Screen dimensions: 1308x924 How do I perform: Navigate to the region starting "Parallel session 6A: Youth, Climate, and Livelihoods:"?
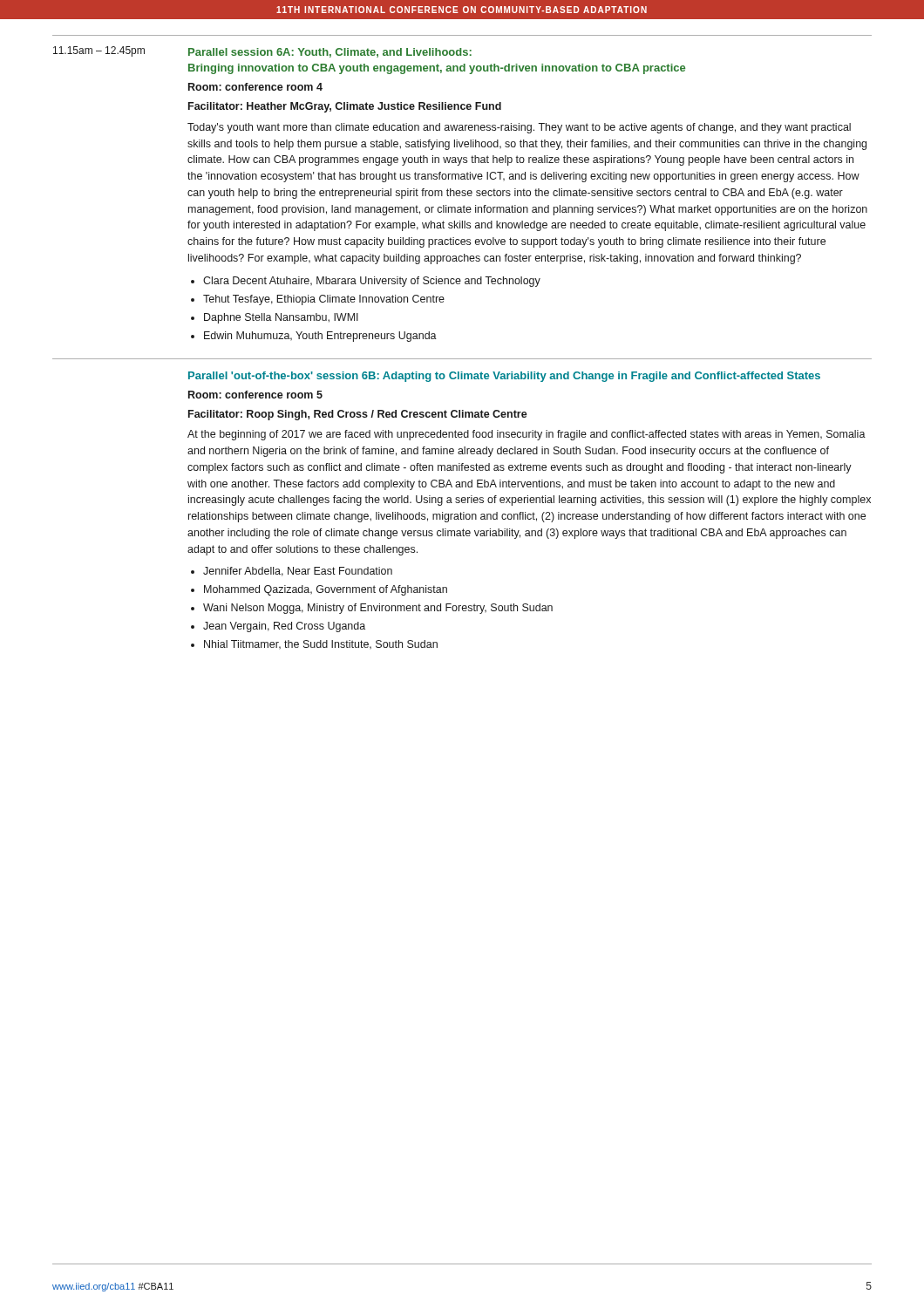[437, 60]
